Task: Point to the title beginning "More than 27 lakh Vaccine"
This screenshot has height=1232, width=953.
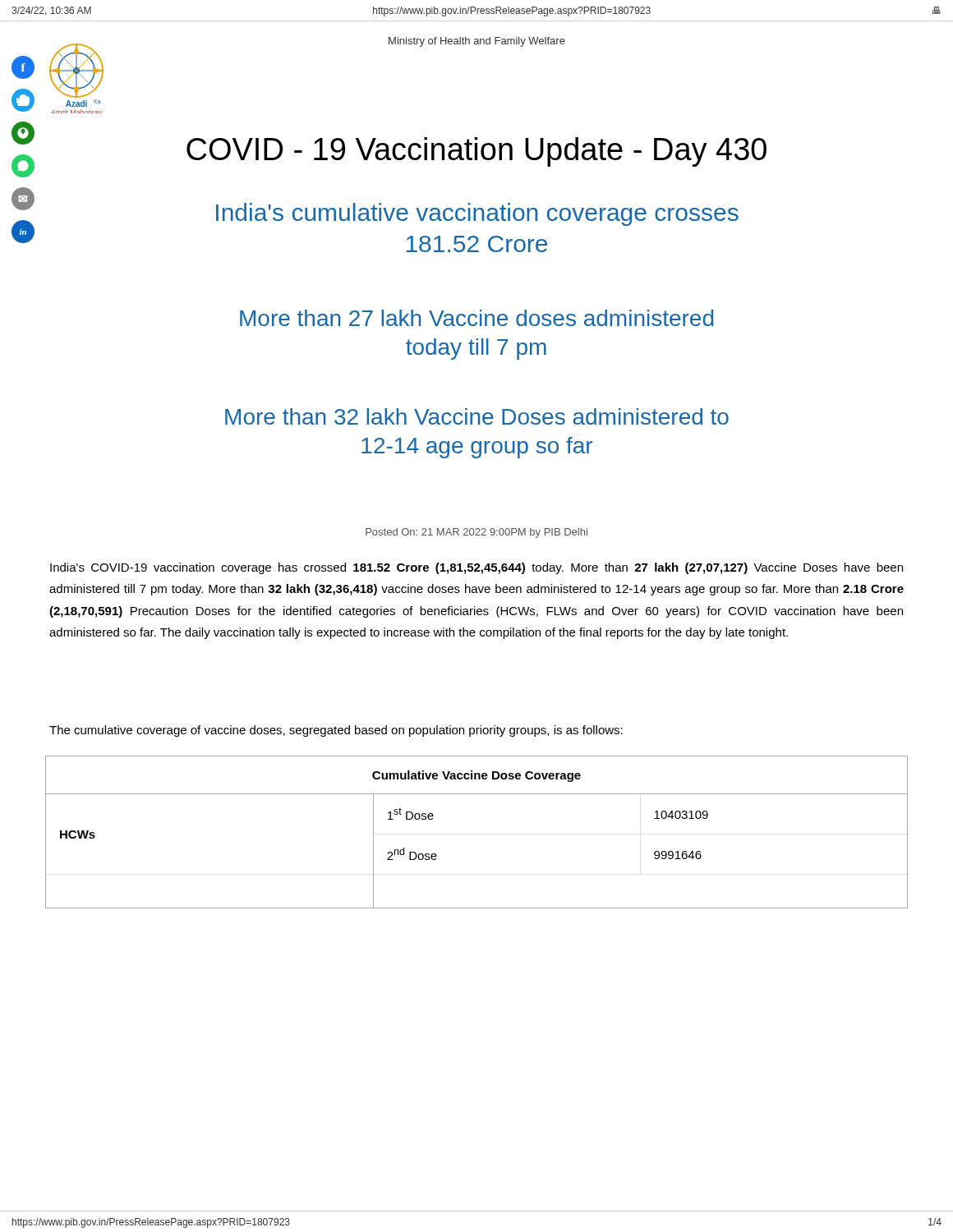Action: tap(476, 333)
